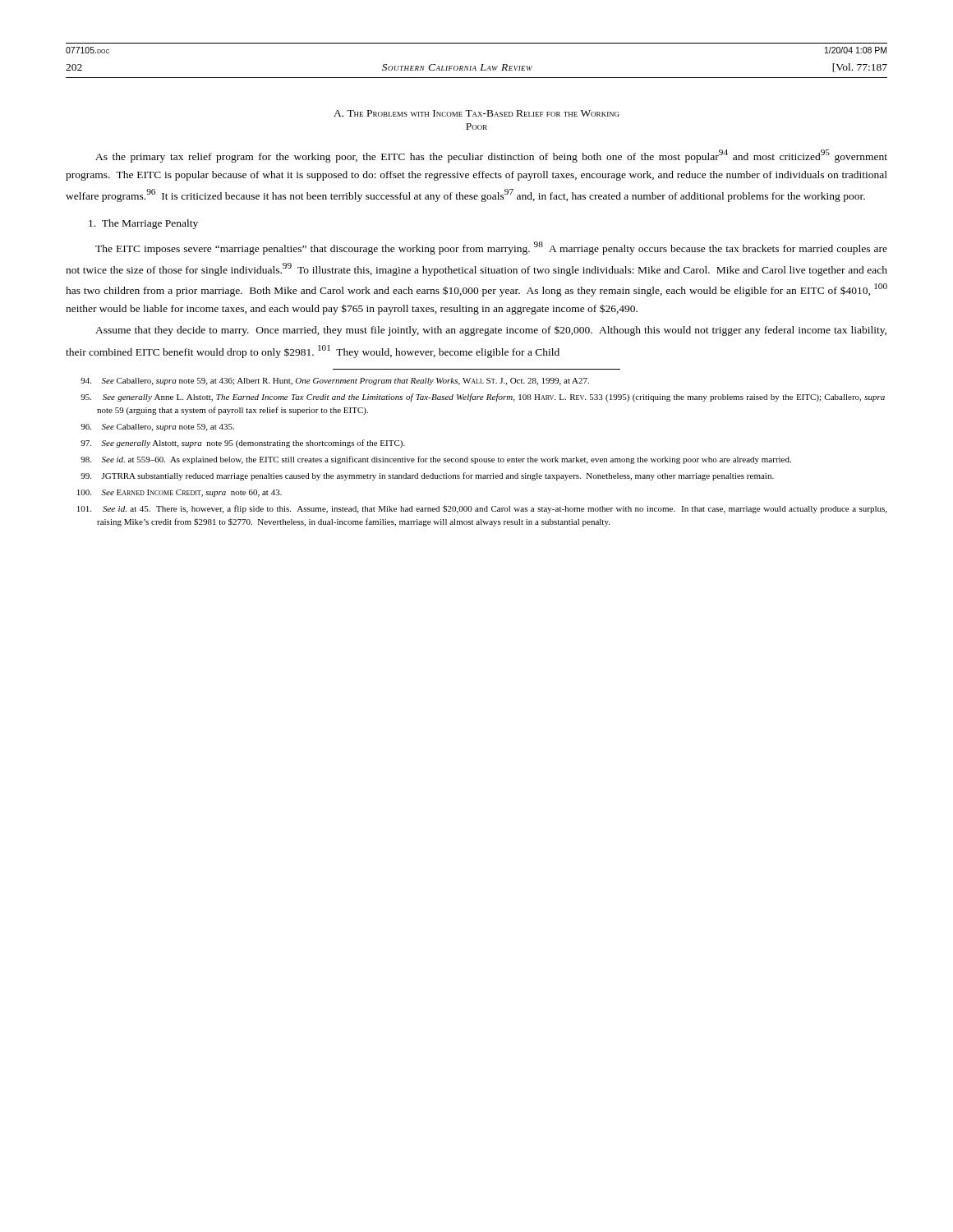Where is the passage that starts "See generally Alstott, supra note"?
The image size is (953, 1232).
(x=243, y=444)
